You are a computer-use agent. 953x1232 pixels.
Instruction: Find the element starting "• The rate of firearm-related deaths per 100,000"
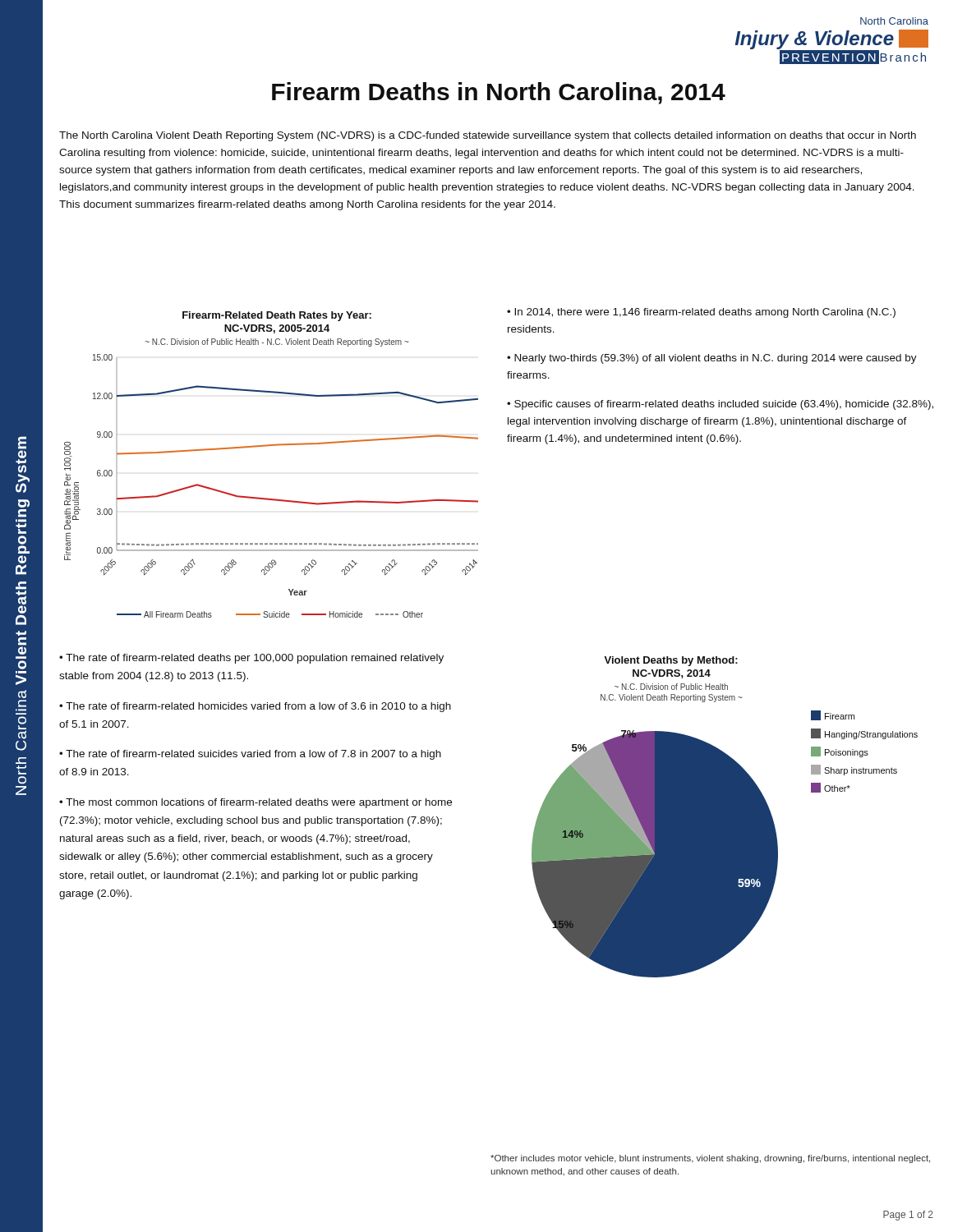251,667
